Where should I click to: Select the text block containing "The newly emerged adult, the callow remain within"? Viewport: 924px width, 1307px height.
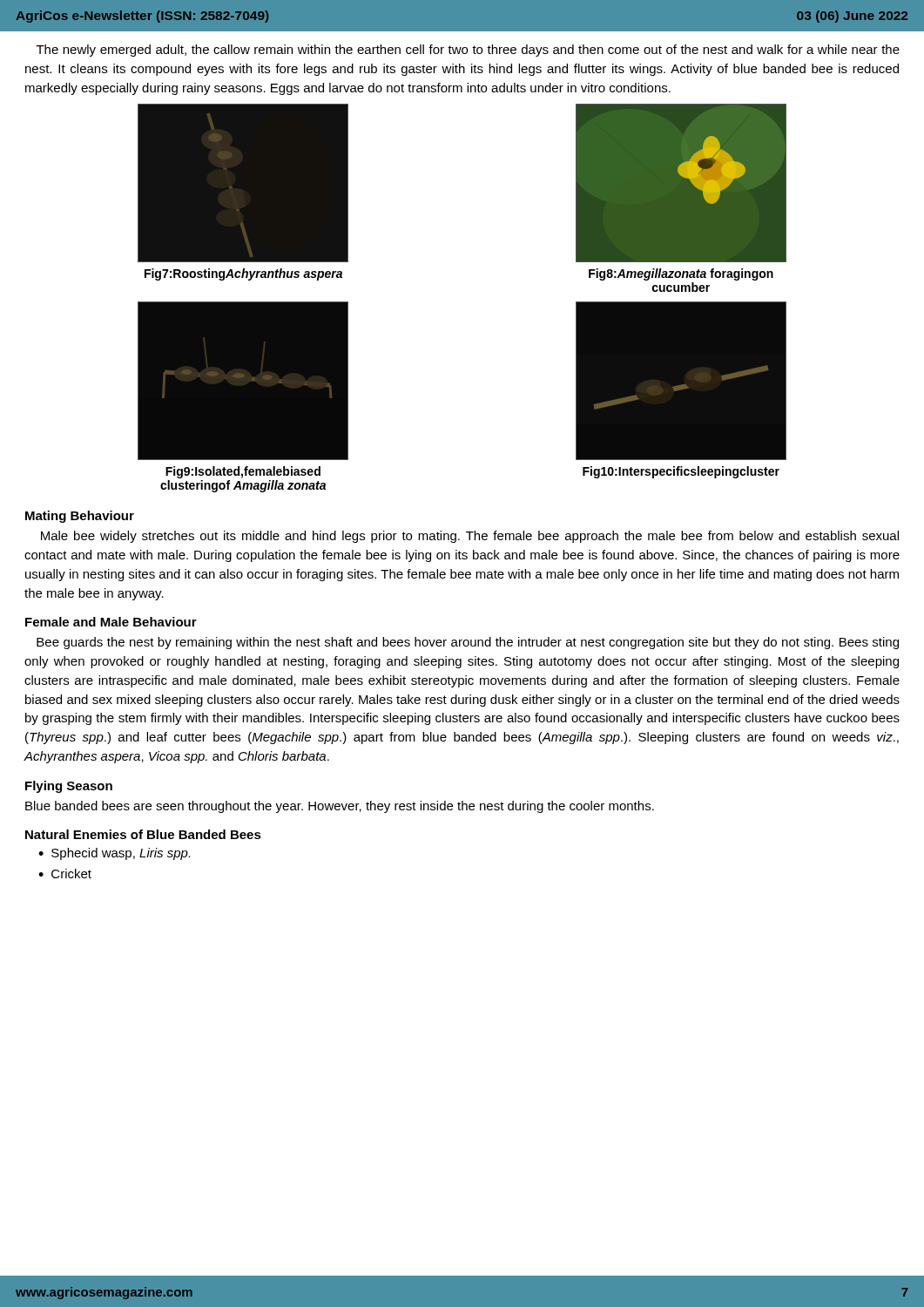(x=462, y=68)
